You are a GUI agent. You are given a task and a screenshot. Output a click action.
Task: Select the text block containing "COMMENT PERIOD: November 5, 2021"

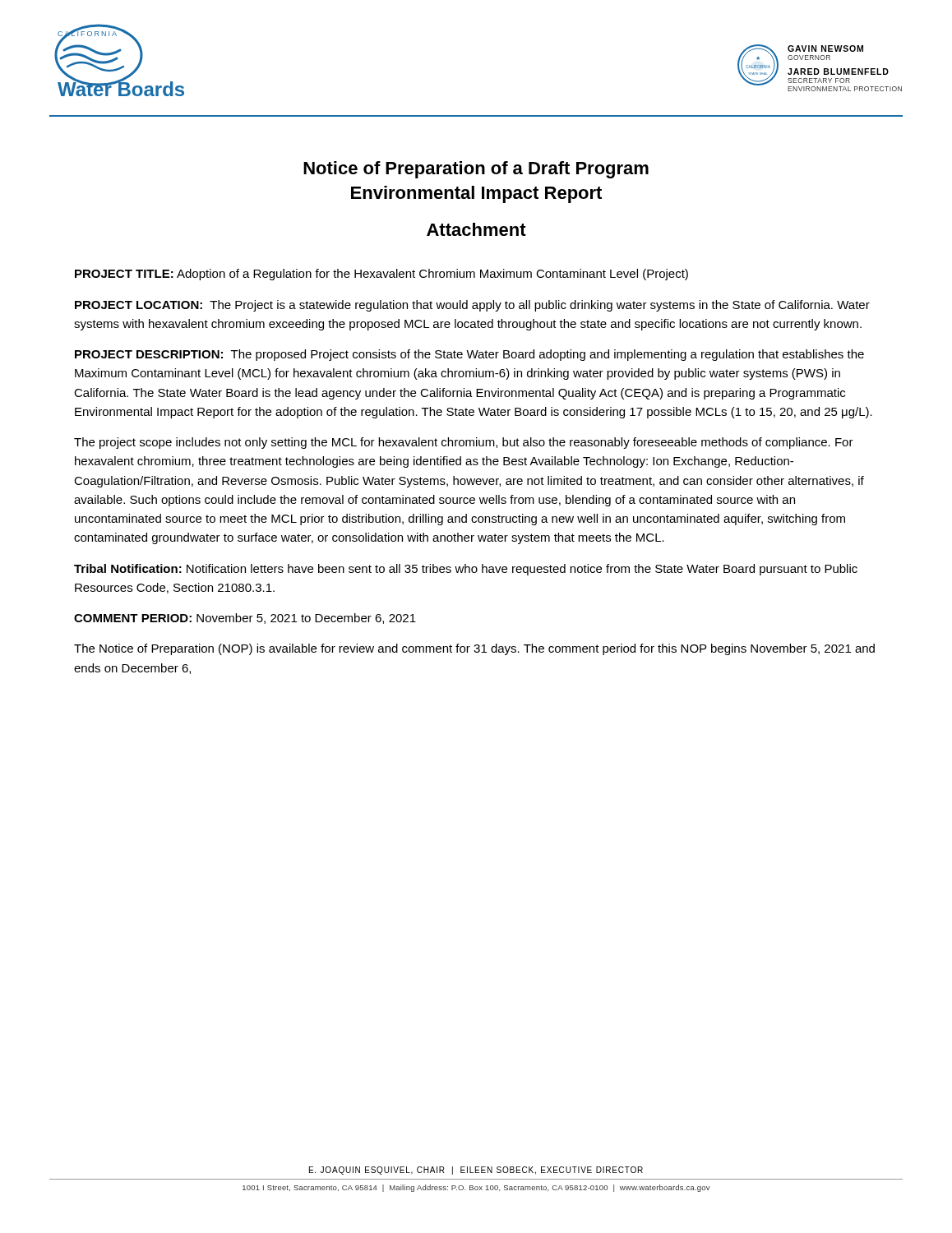point(245,618)
